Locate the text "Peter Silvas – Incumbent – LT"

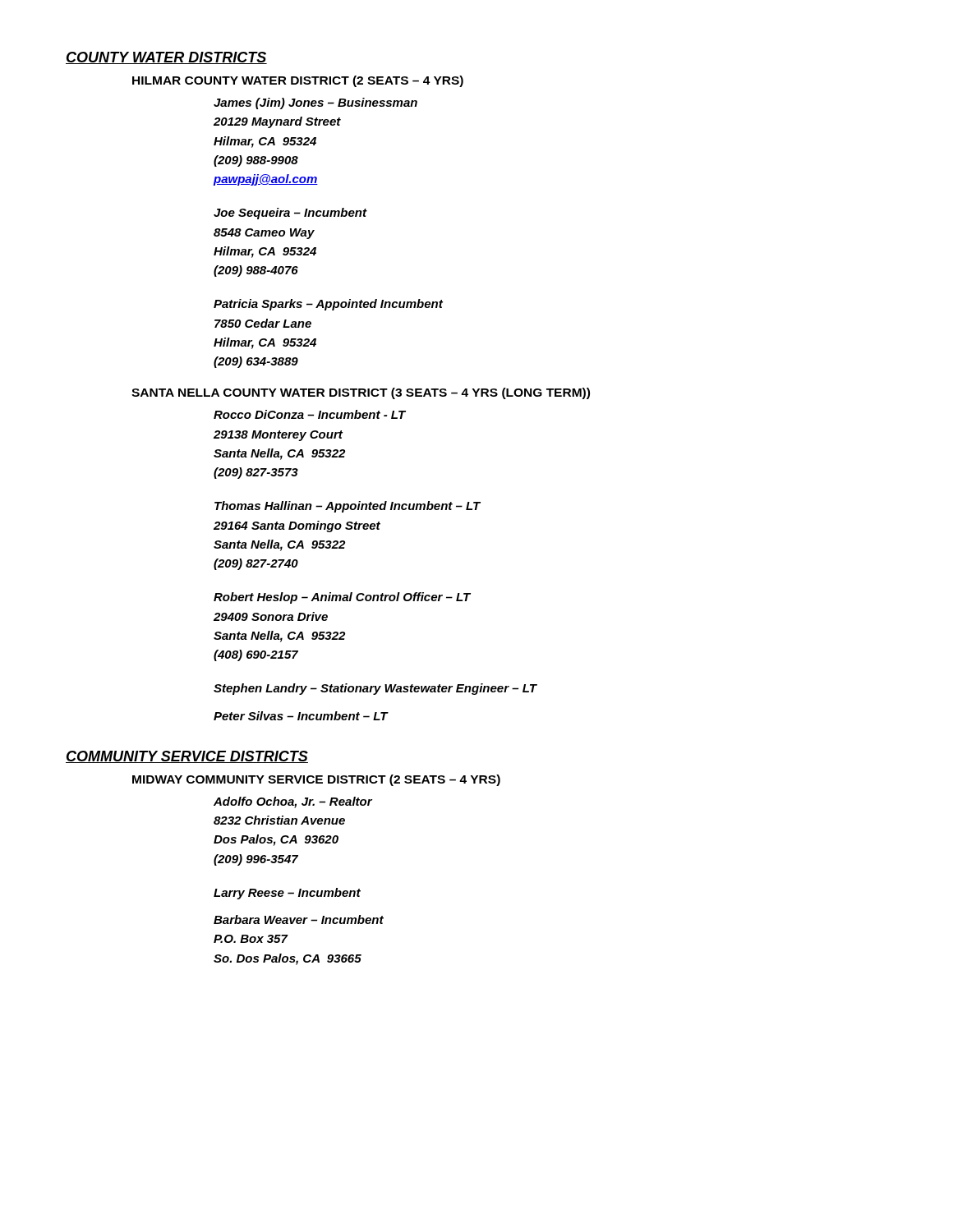tap(300, 715)
